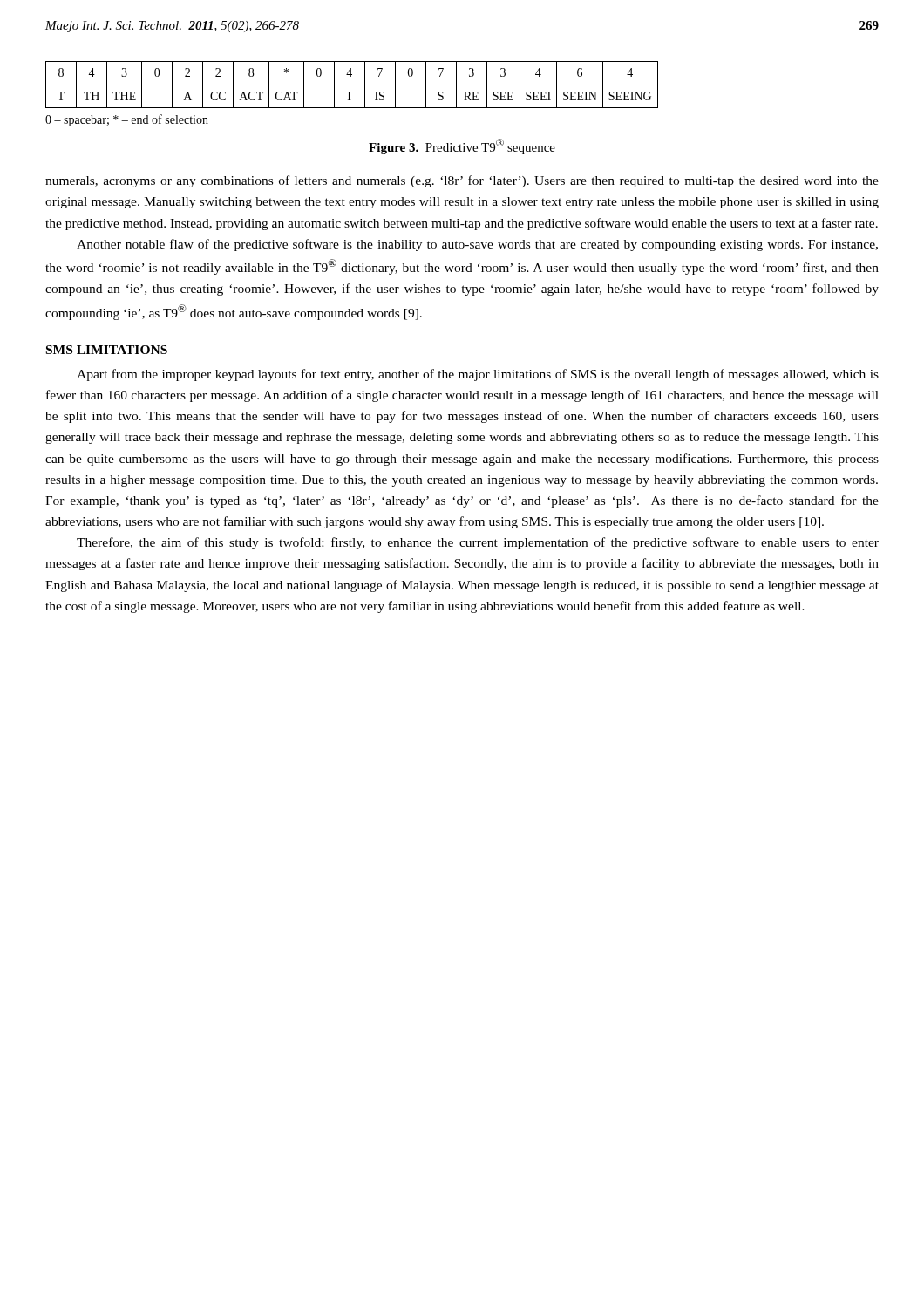Point to the element starting "Therefore, the aim of this"
The image size is (924, 1308).
(462, 574)
